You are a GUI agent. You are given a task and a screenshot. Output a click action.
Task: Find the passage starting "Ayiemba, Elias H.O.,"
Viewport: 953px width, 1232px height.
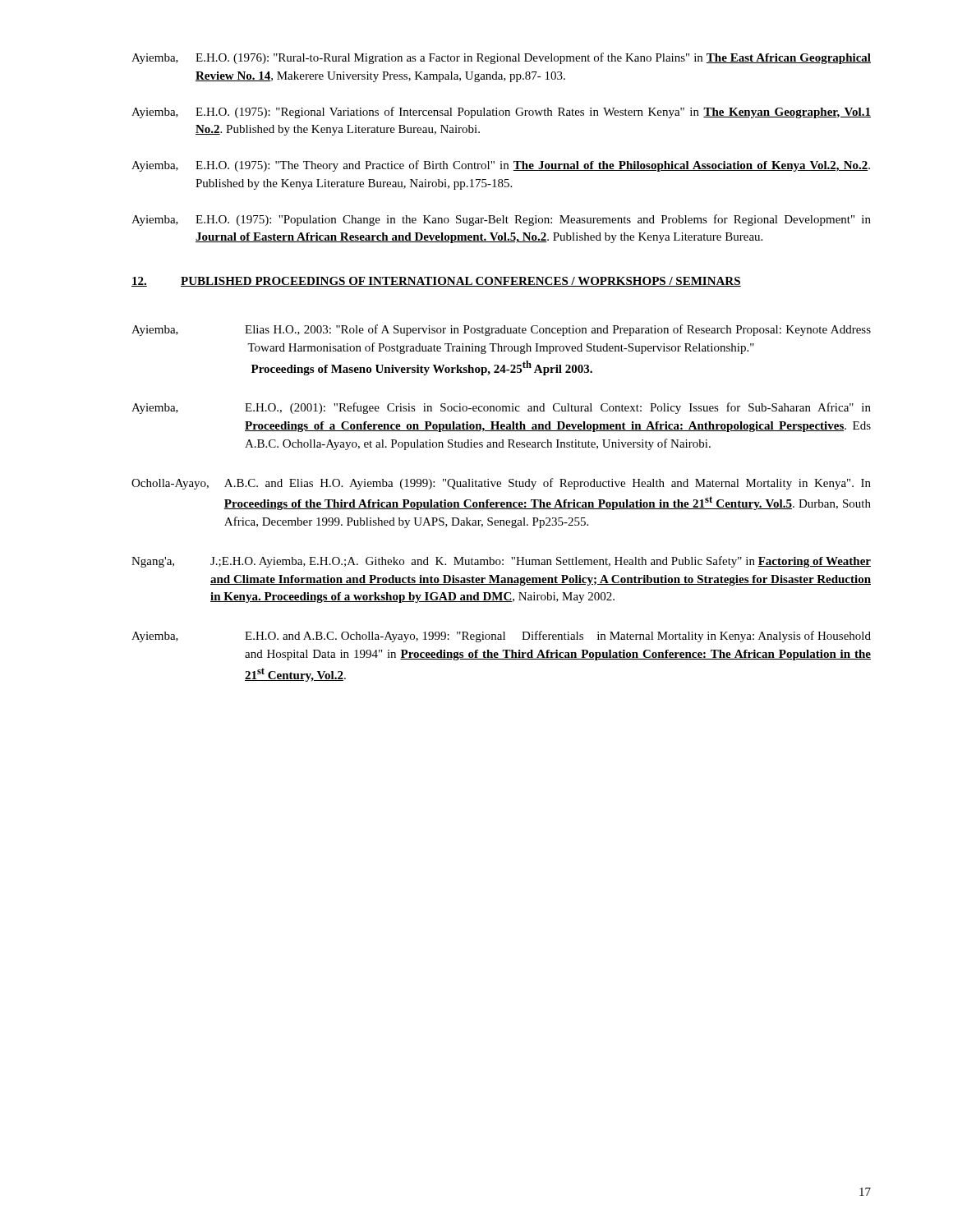(501, 349)
